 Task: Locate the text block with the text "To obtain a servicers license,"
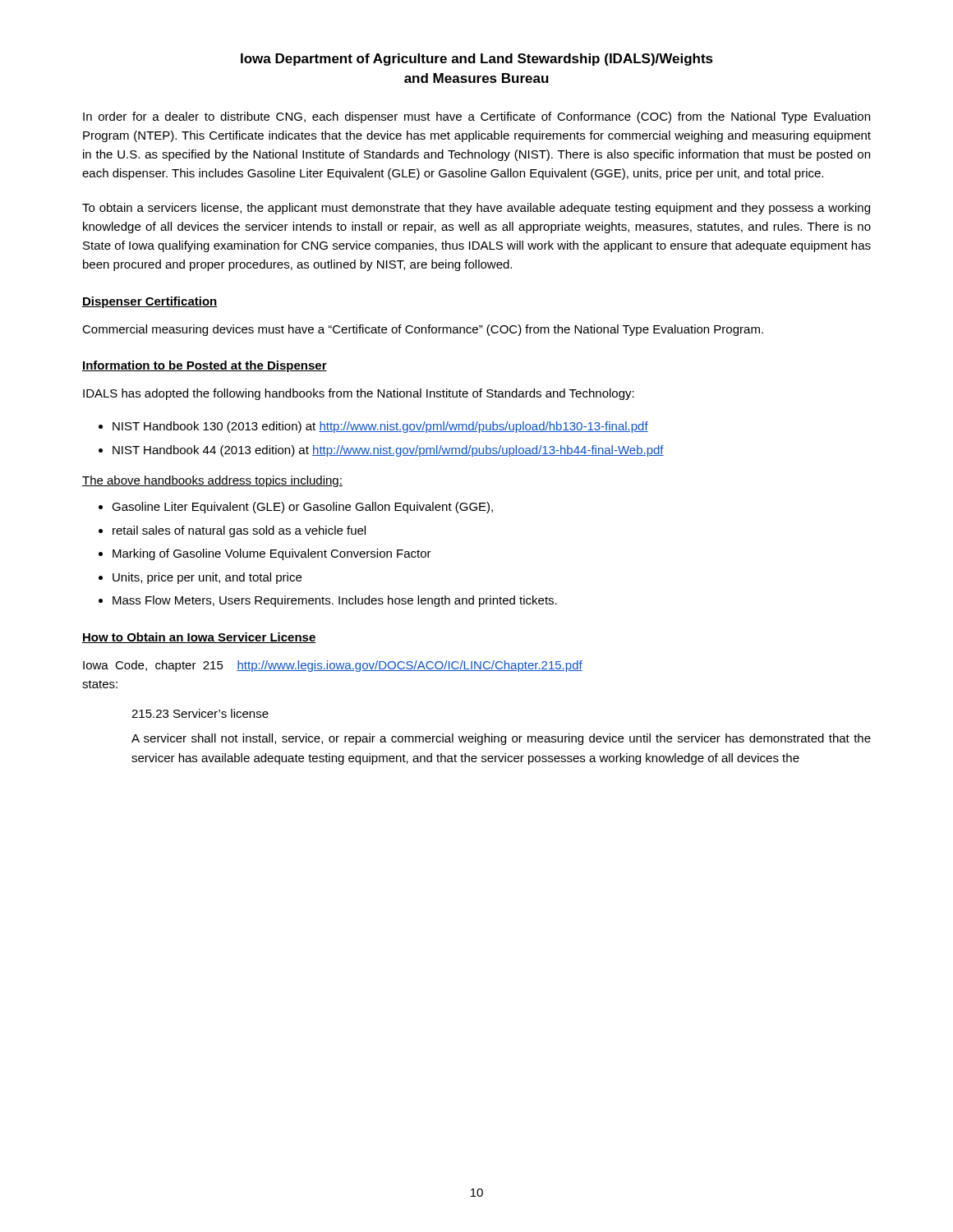[476, 236]
